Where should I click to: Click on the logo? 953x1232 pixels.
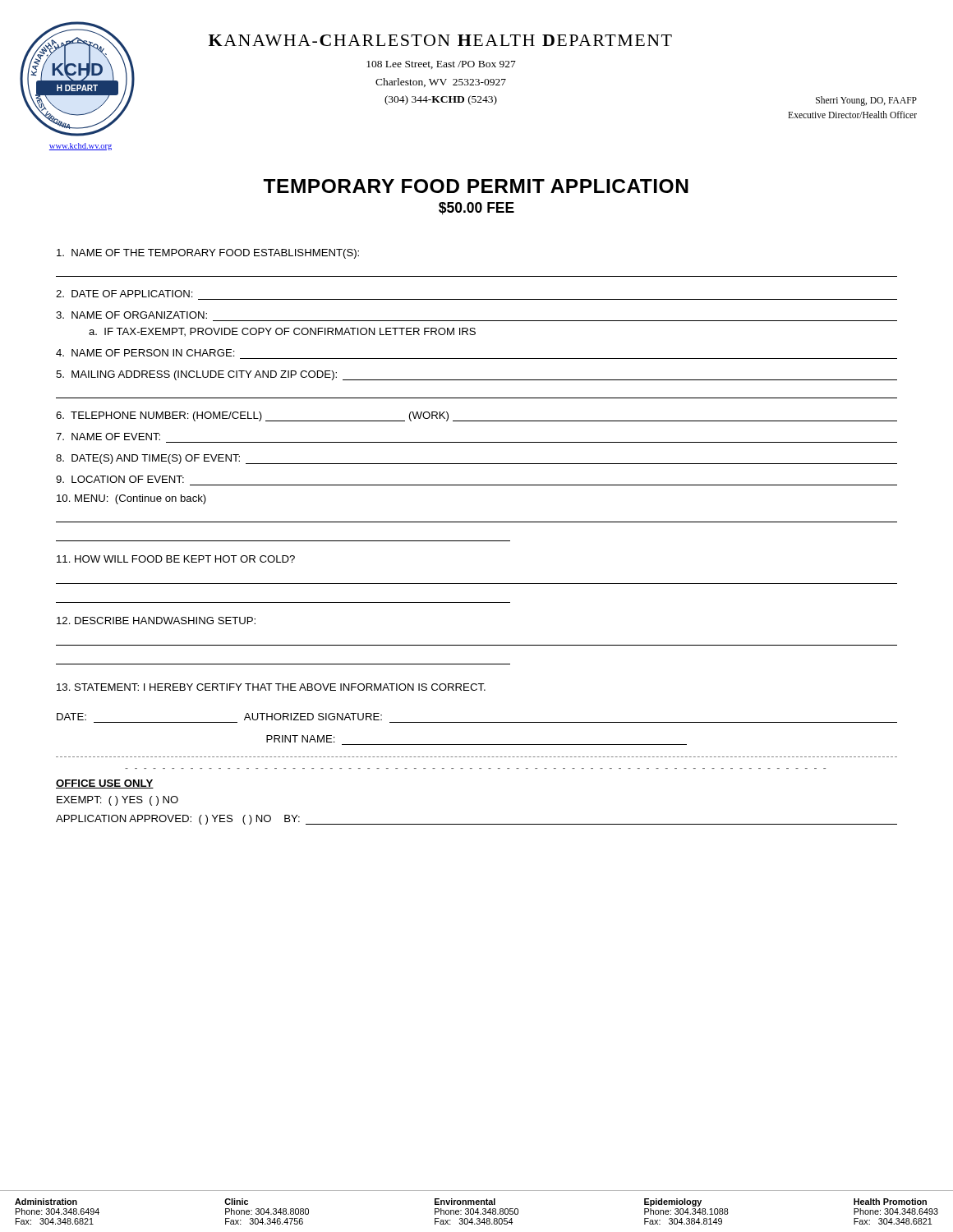(x=81, y=86)
